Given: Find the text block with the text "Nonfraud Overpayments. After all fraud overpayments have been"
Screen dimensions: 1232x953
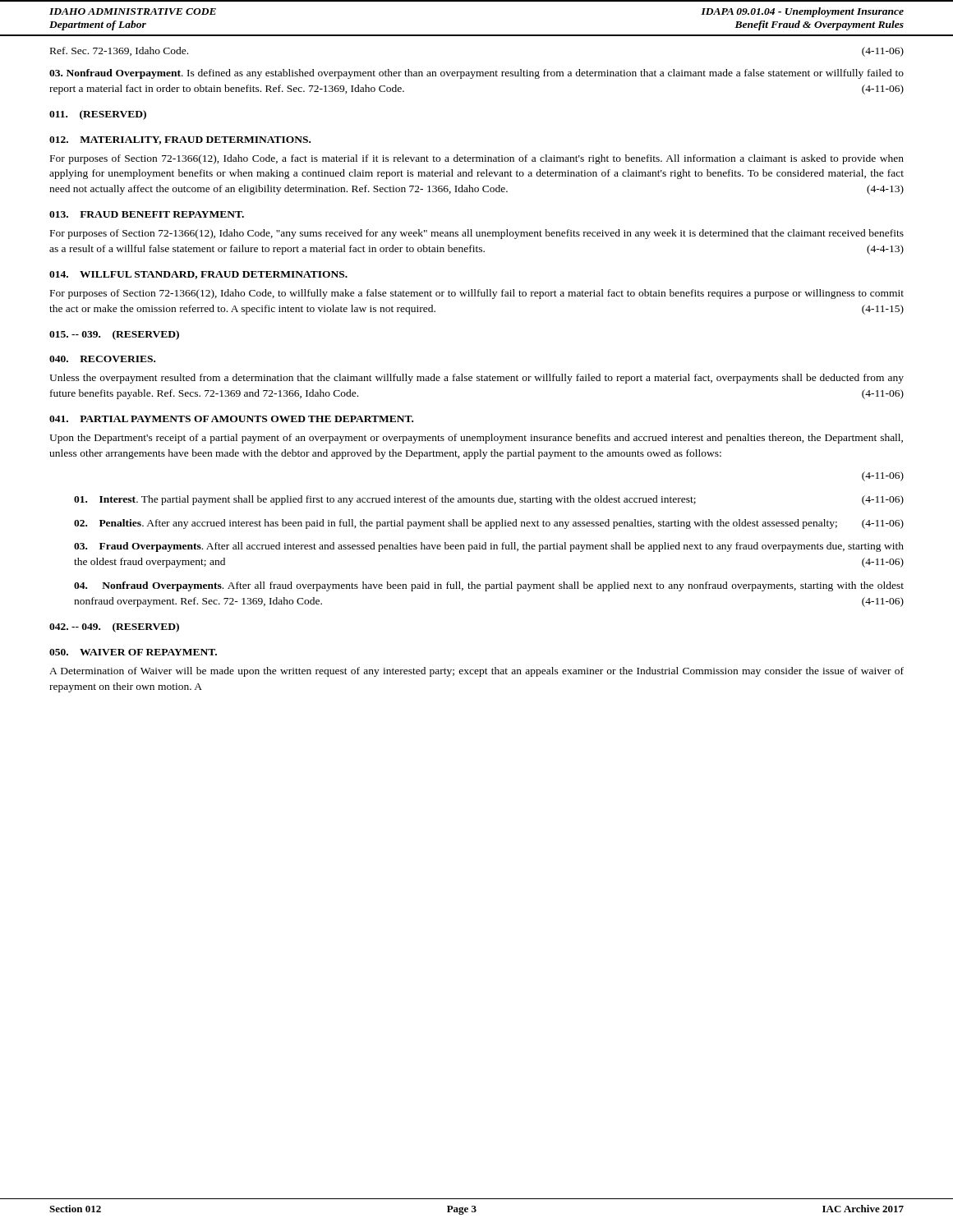Looking at the screenshot, I should point(489,594).
